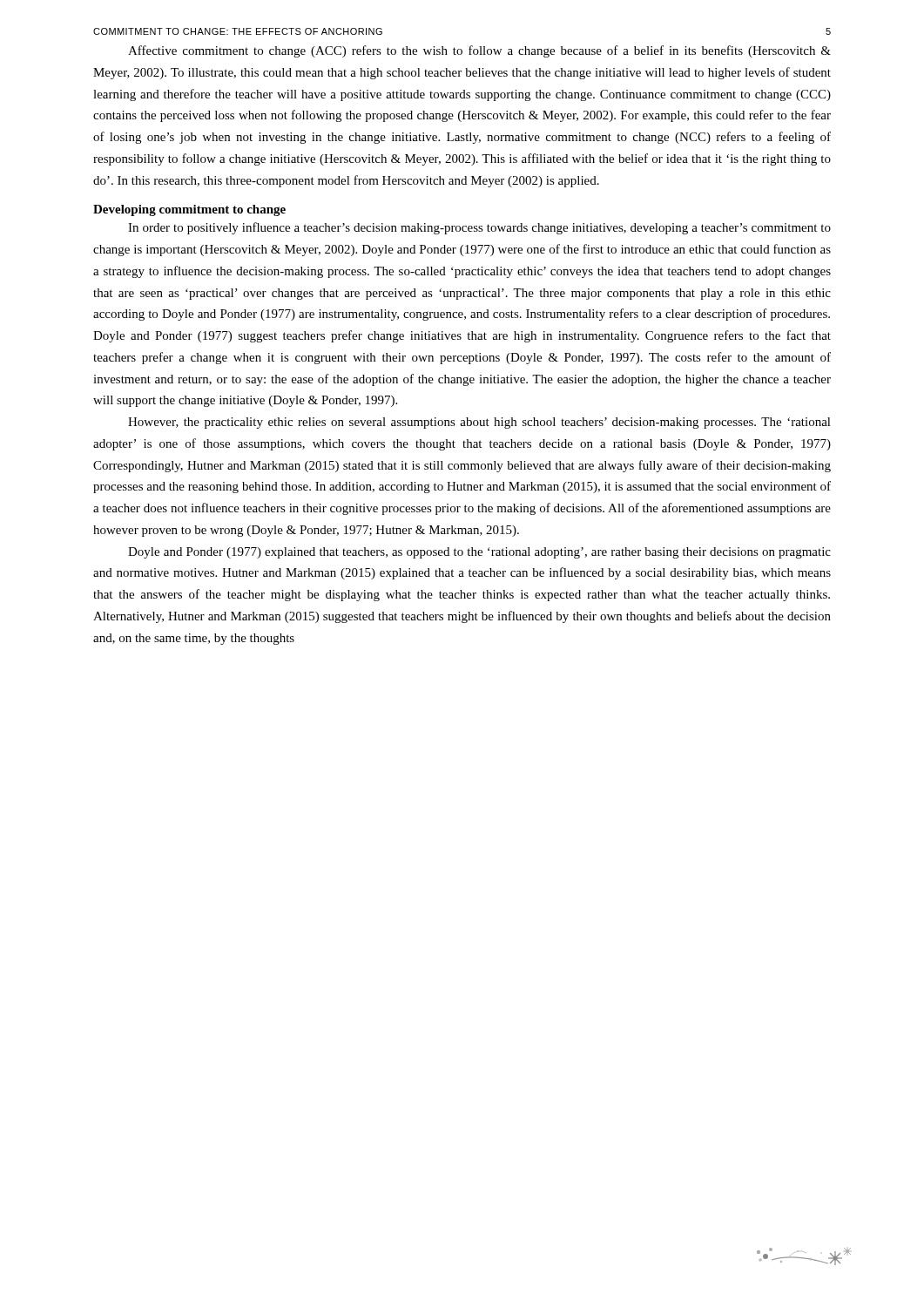Where is the passage that starts "In order to positively influence a teacher’s decision"?
This screenshot has height=1307, width=924.
click(x=462, y=314)
